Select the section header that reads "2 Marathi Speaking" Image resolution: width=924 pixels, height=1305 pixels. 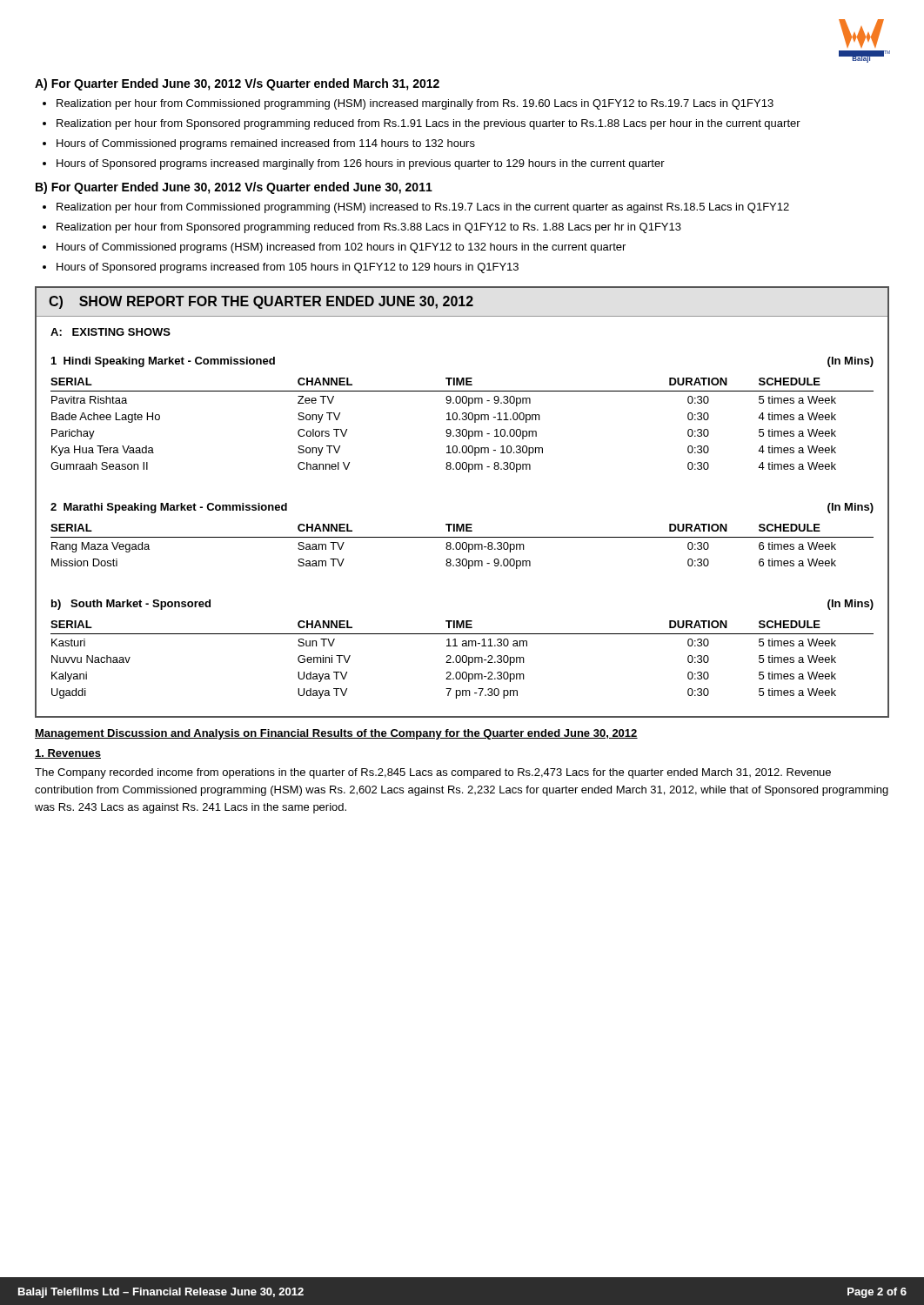[169, 507]
